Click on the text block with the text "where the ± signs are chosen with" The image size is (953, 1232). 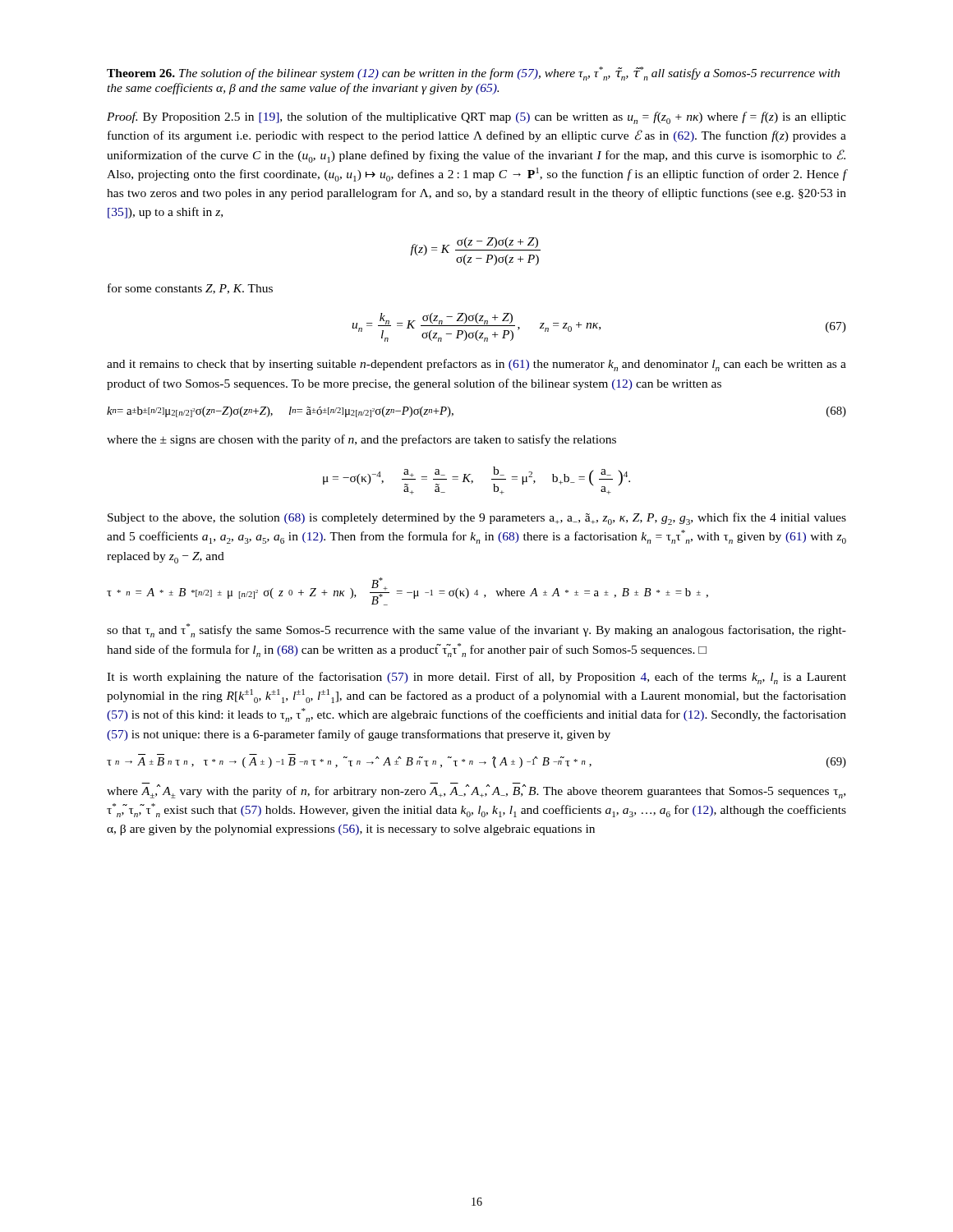click(x=476, y=439)
